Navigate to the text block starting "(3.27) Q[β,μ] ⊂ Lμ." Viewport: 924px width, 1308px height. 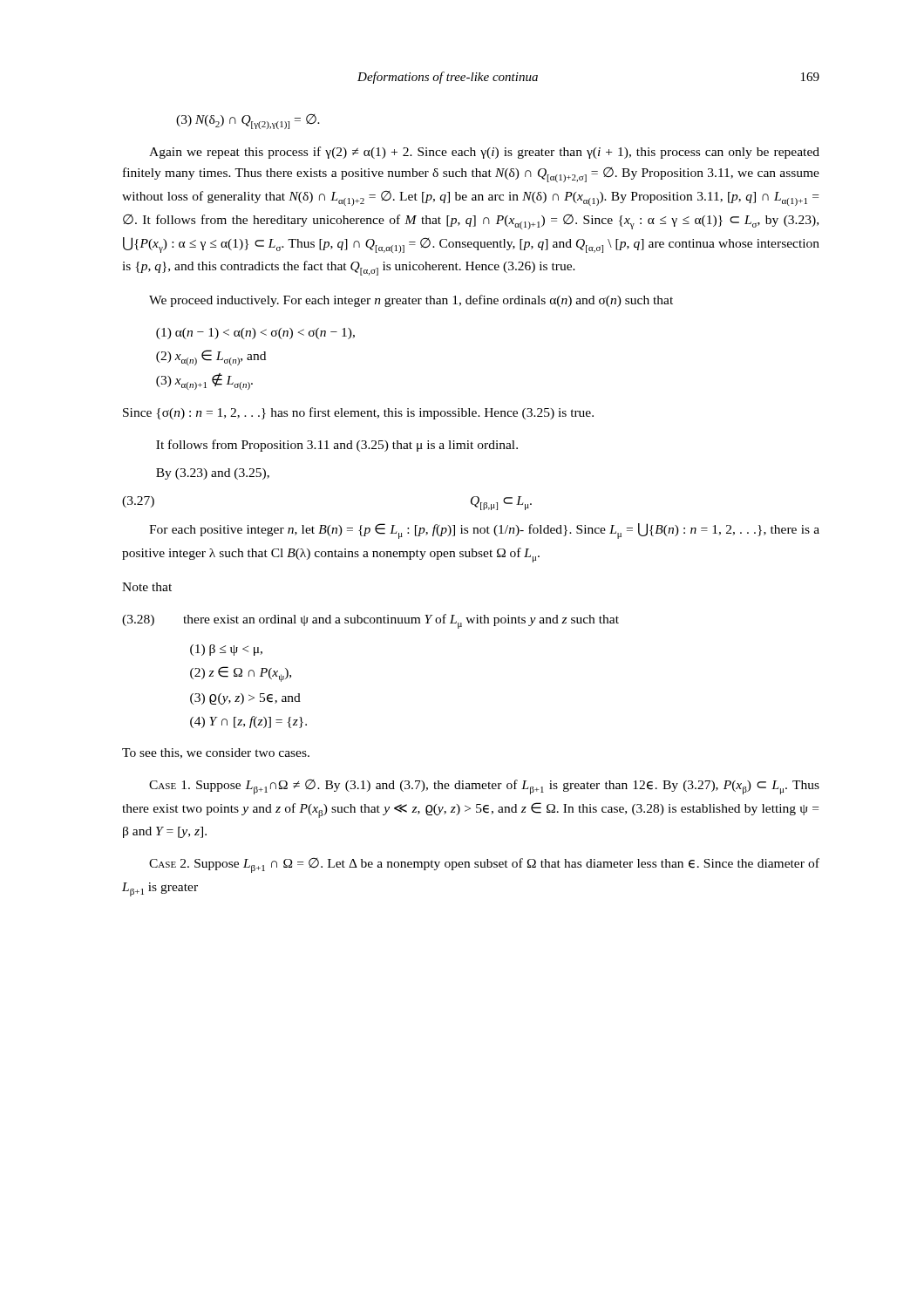[x=471, y=502]
